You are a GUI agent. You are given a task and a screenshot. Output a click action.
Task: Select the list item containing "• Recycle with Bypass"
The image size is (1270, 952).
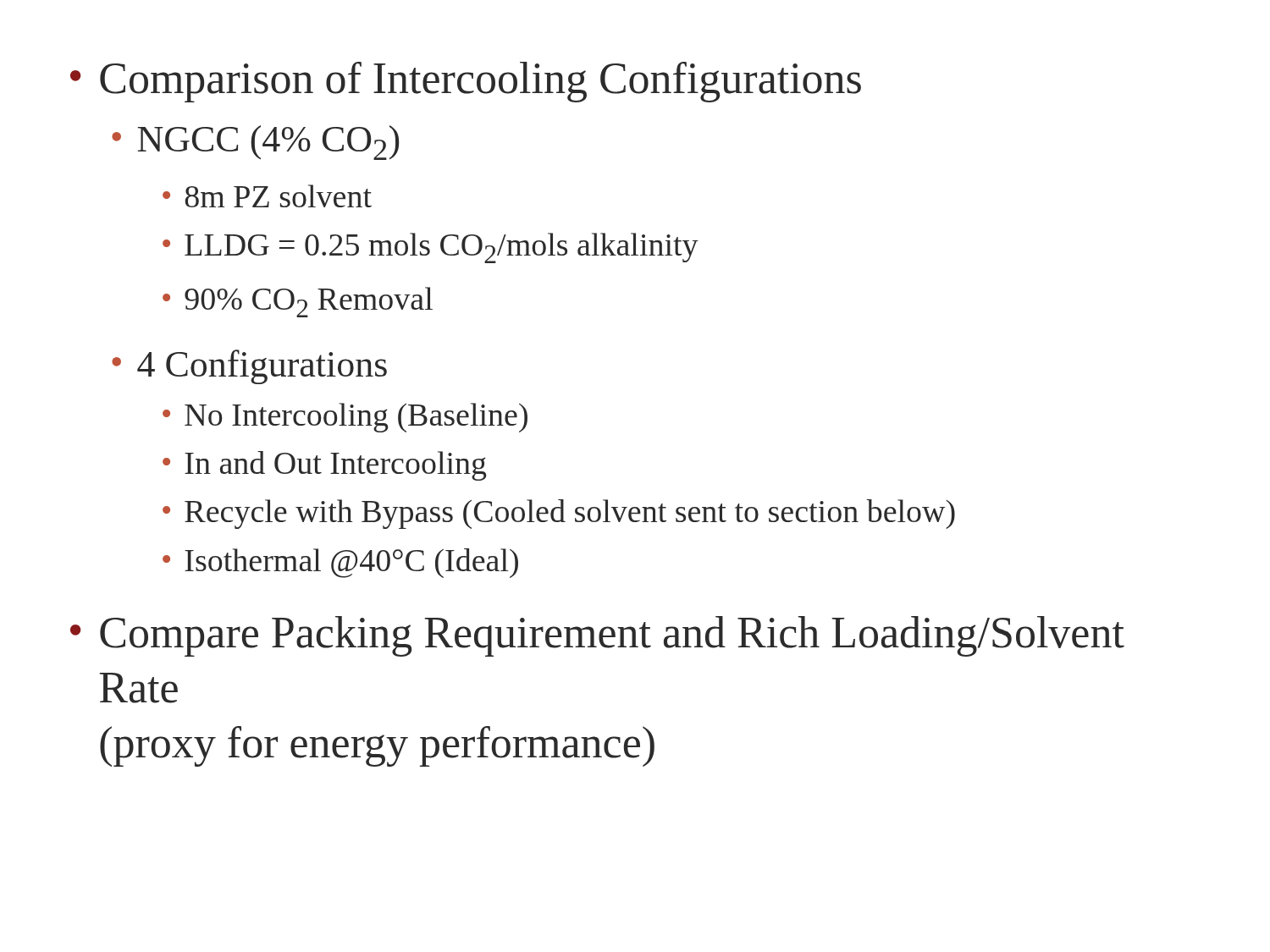(x=558, y=512)
